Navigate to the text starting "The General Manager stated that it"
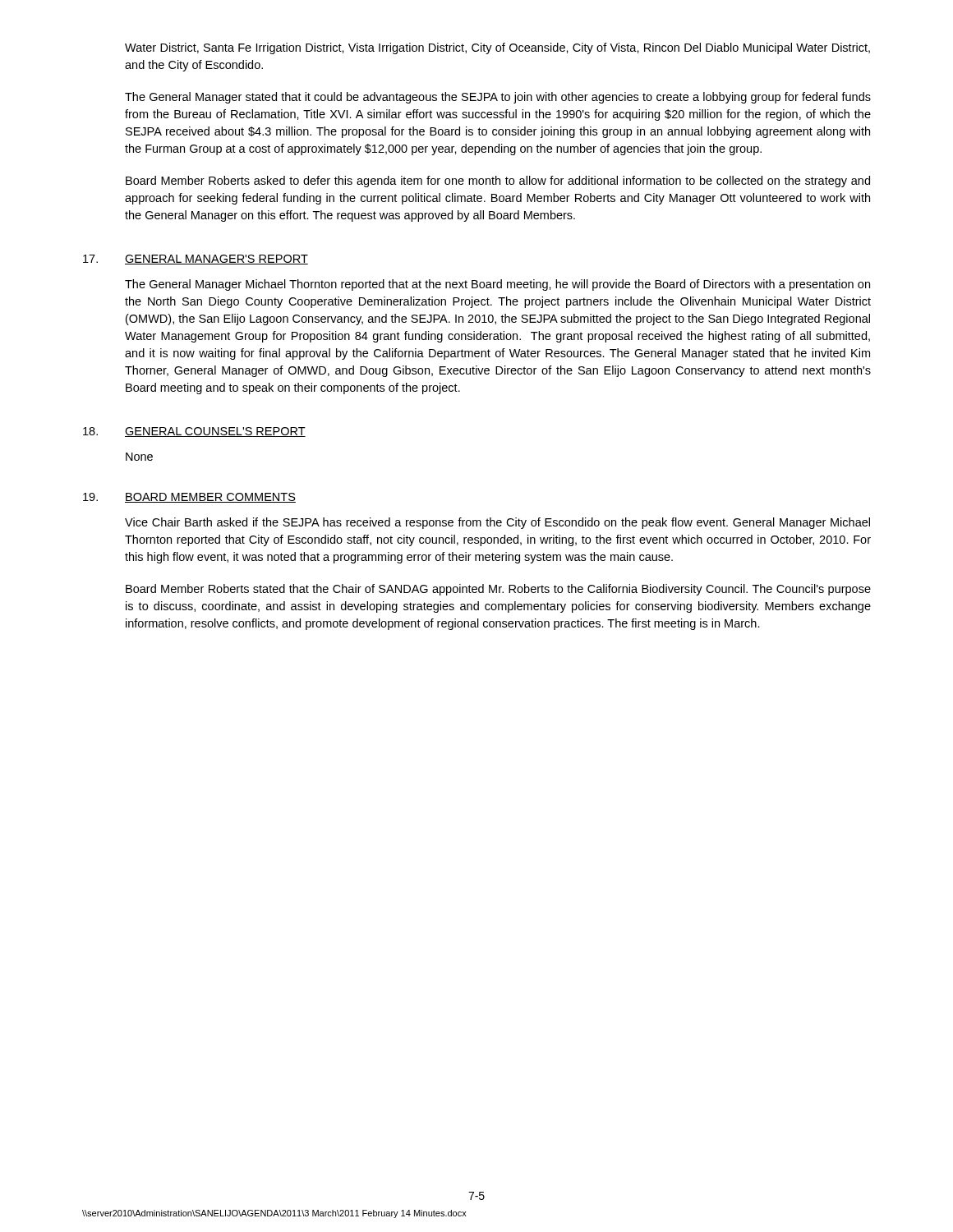This screenshot has width=953, height=1232. 498,123
